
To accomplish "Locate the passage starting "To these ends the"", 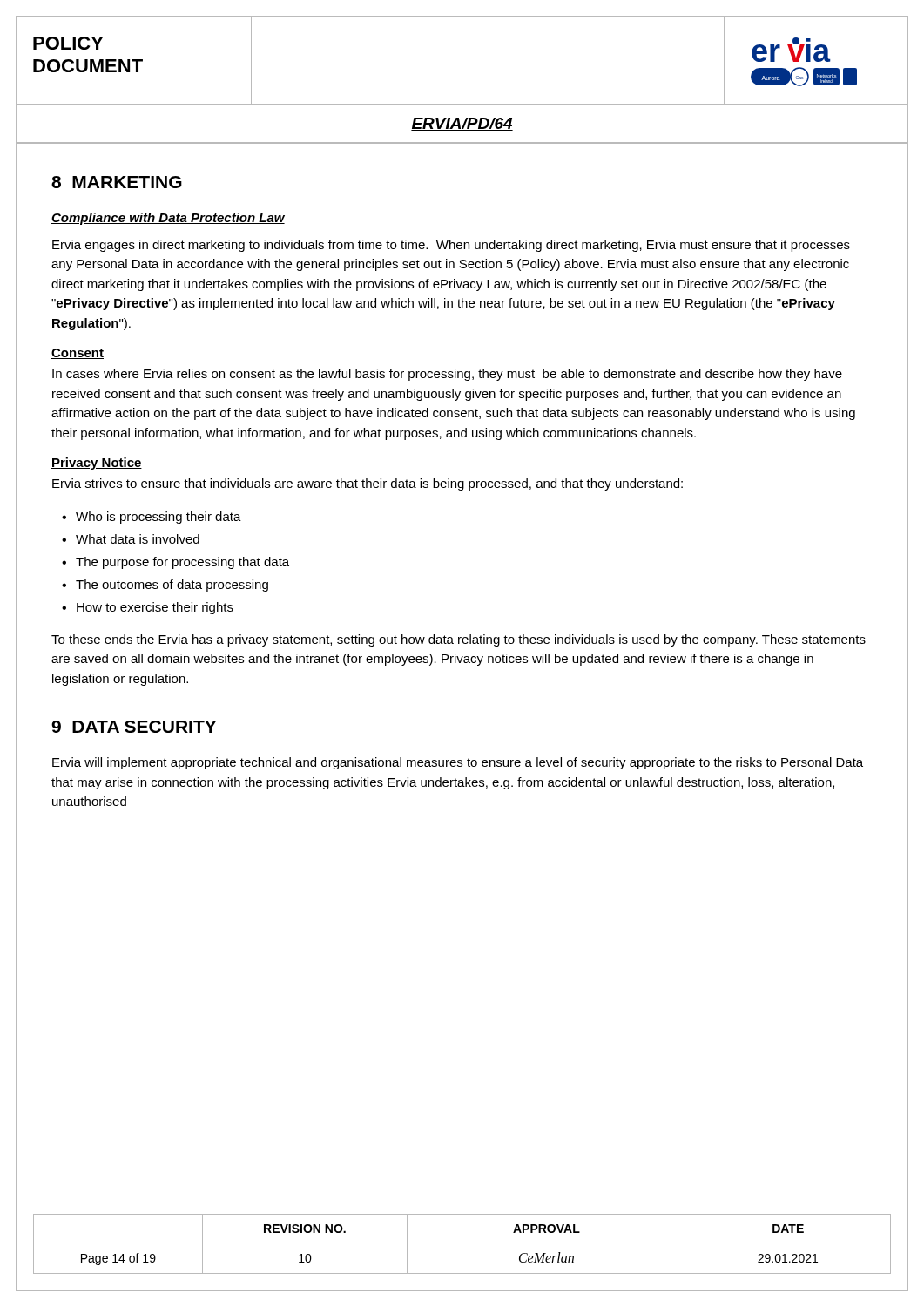I will pos(462,659).
